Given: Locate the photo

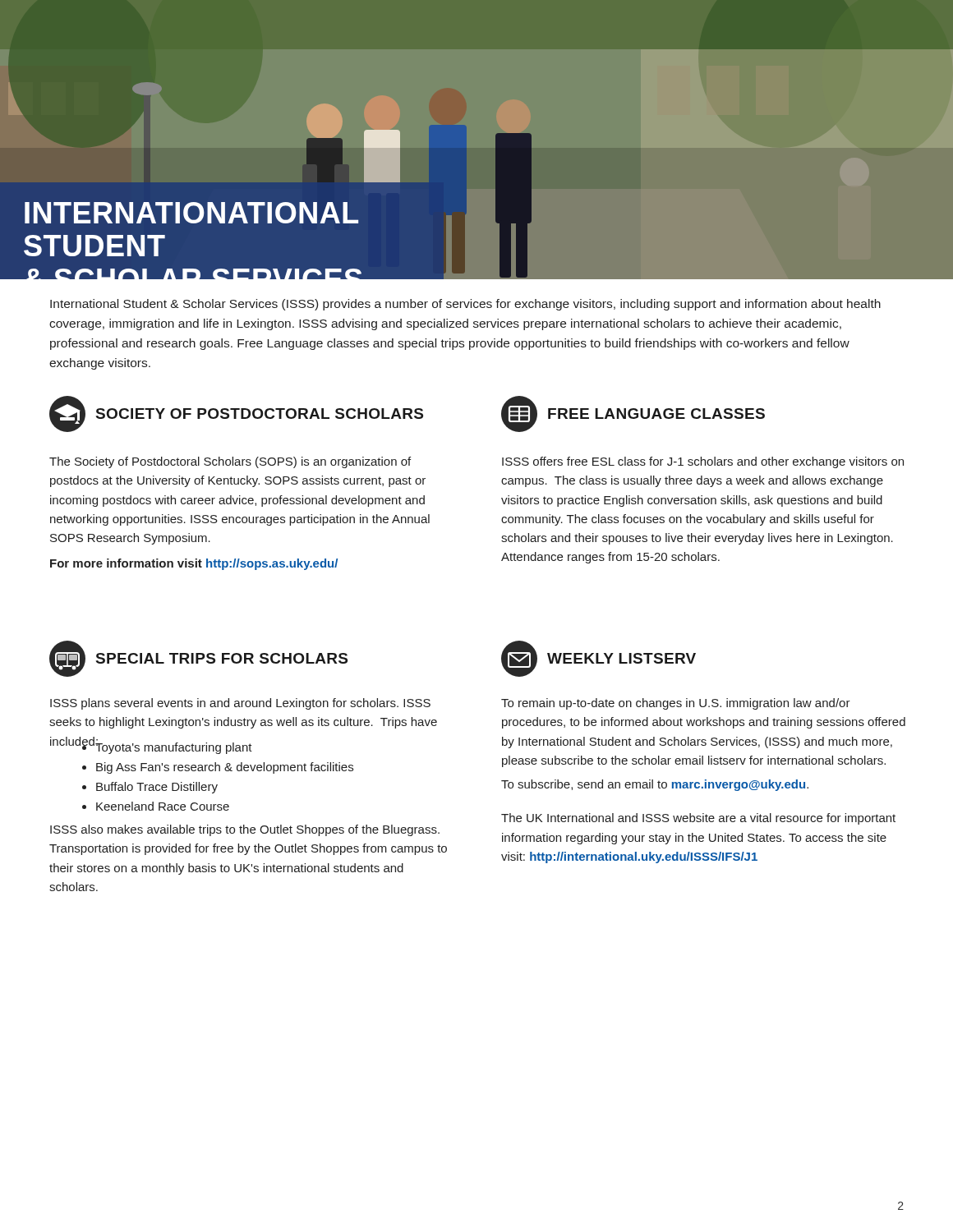Looking at the screenshot, I should pyautogui.click(x=476, y=140).
